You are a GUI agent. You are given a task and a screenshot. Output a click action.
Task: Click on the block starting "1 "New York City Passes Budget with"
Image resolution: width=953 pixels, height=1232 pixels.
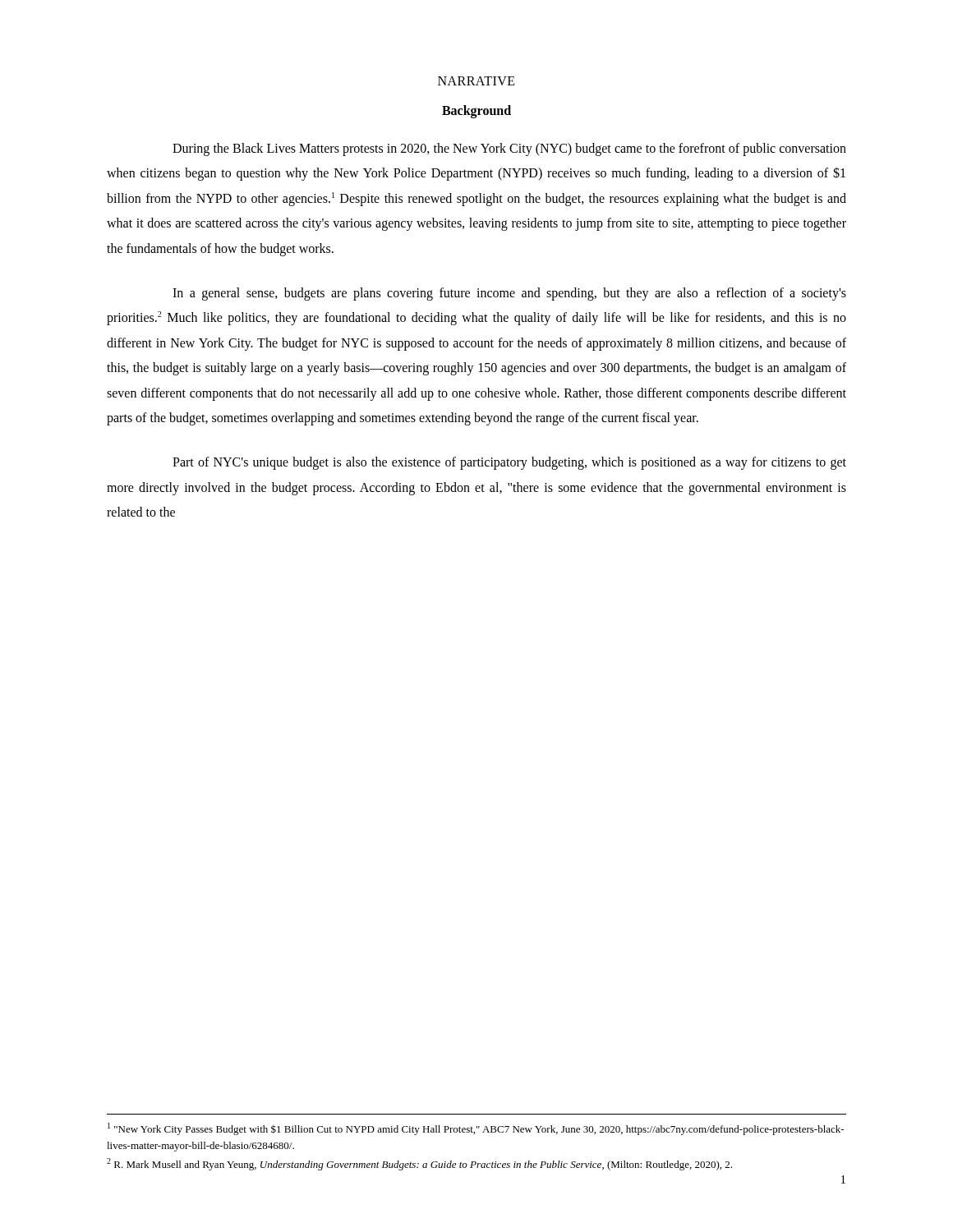click(x=476, y=1136)
